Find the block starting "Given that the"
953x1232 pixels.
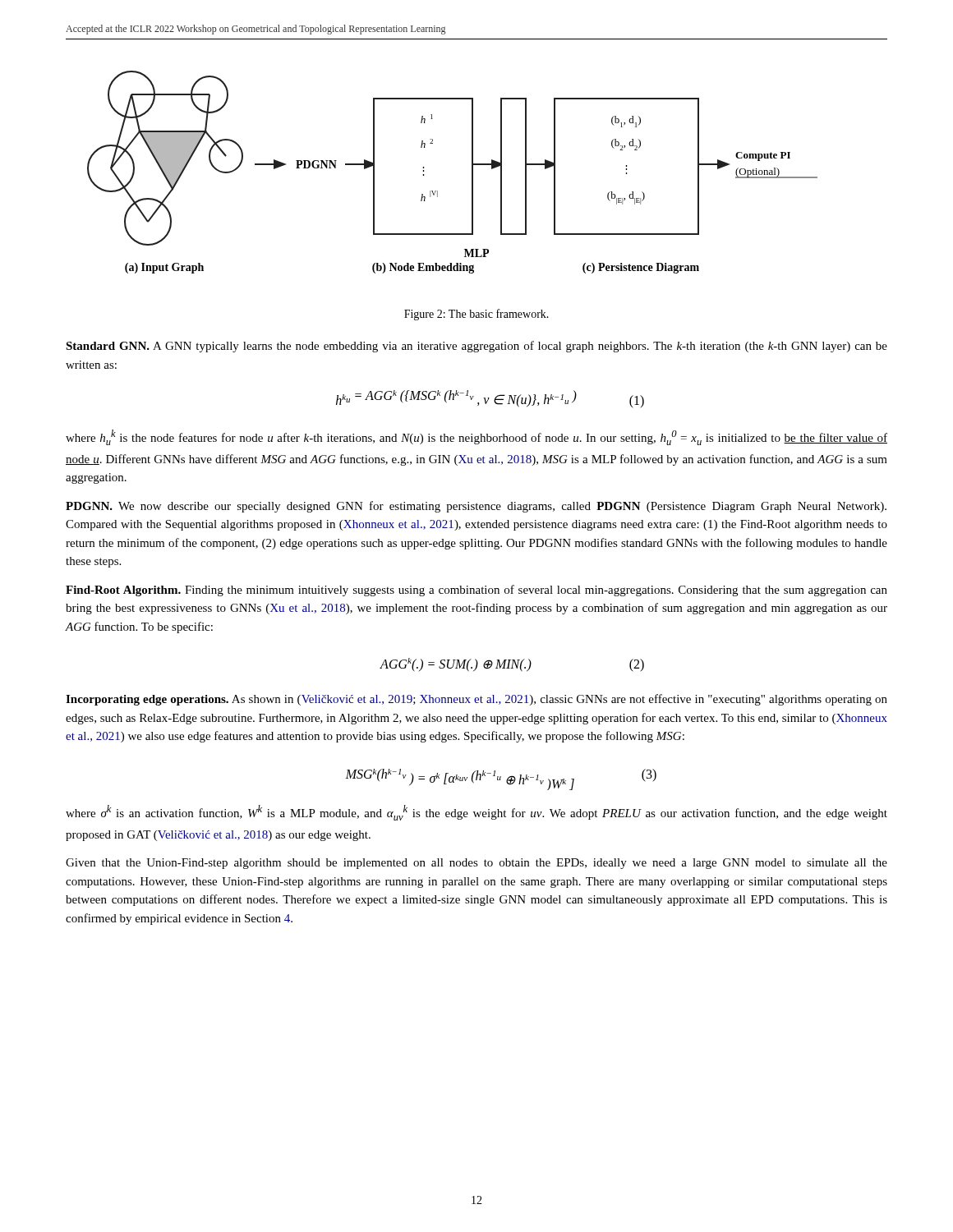coord(476,890)
